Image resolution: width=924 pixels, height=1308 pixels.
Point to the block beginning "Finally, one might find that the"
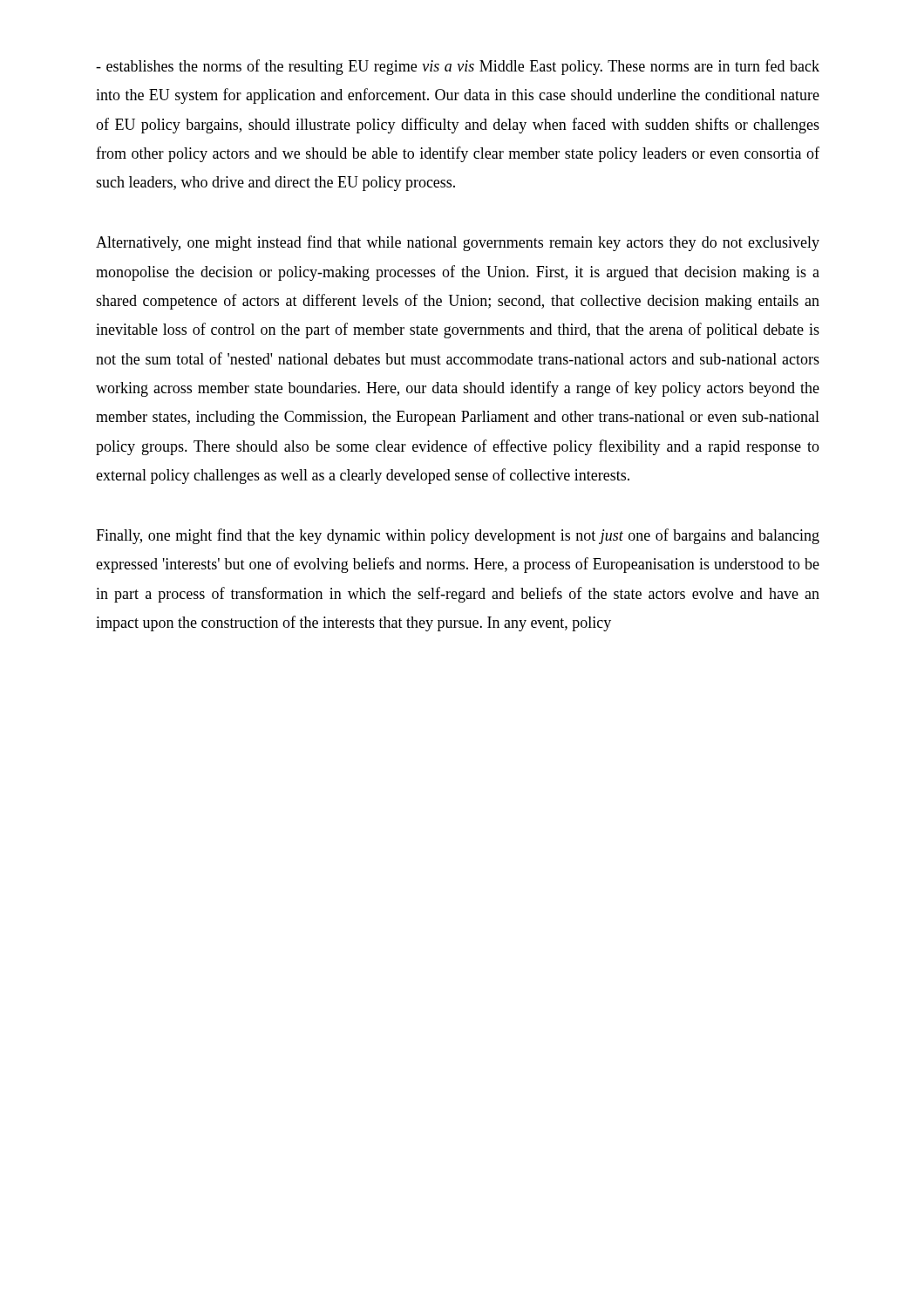click(458, 579)
